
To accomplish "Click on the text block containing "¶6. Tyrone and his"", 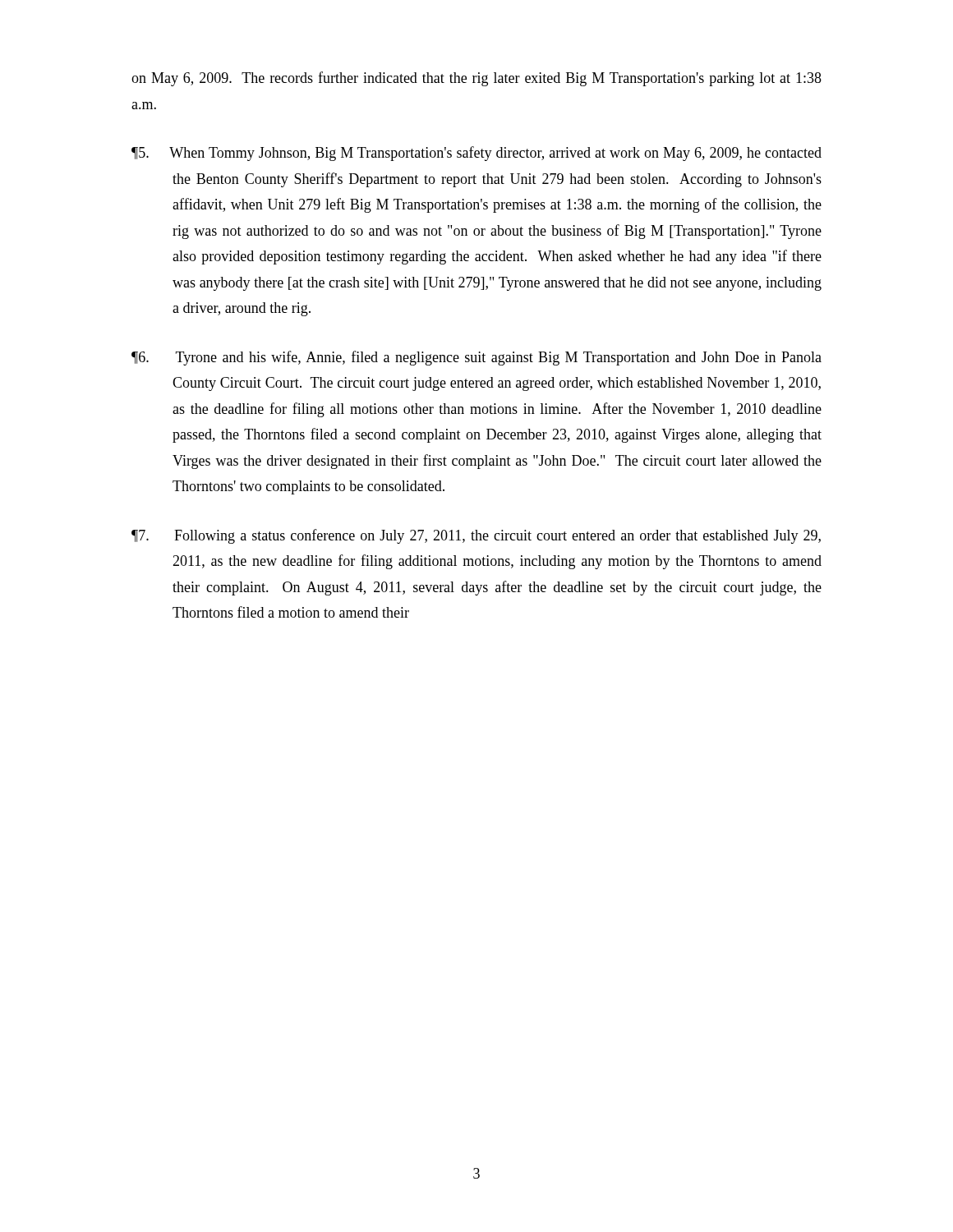I will 476,422.
